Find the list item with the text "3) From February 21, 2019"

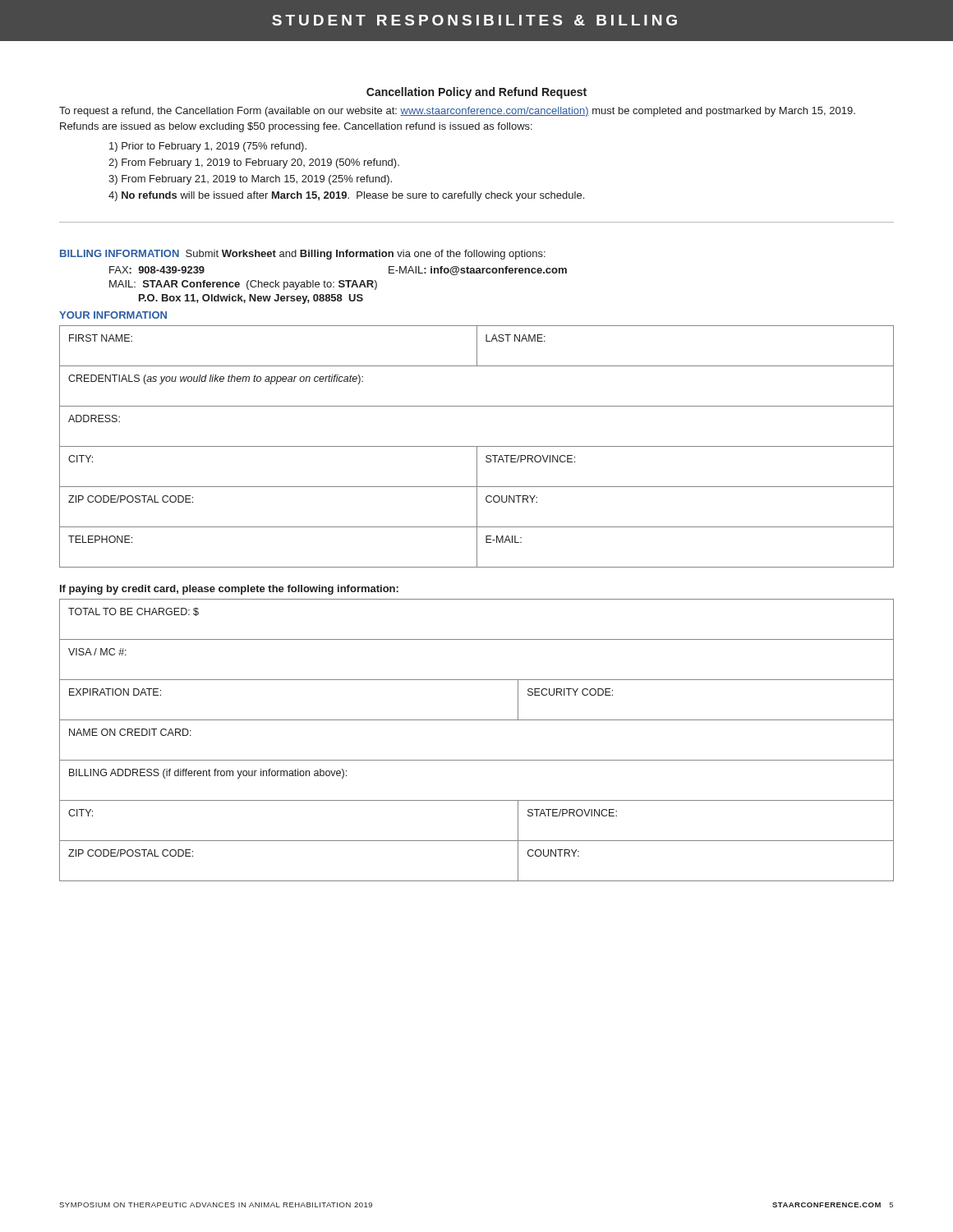(251, 179)
